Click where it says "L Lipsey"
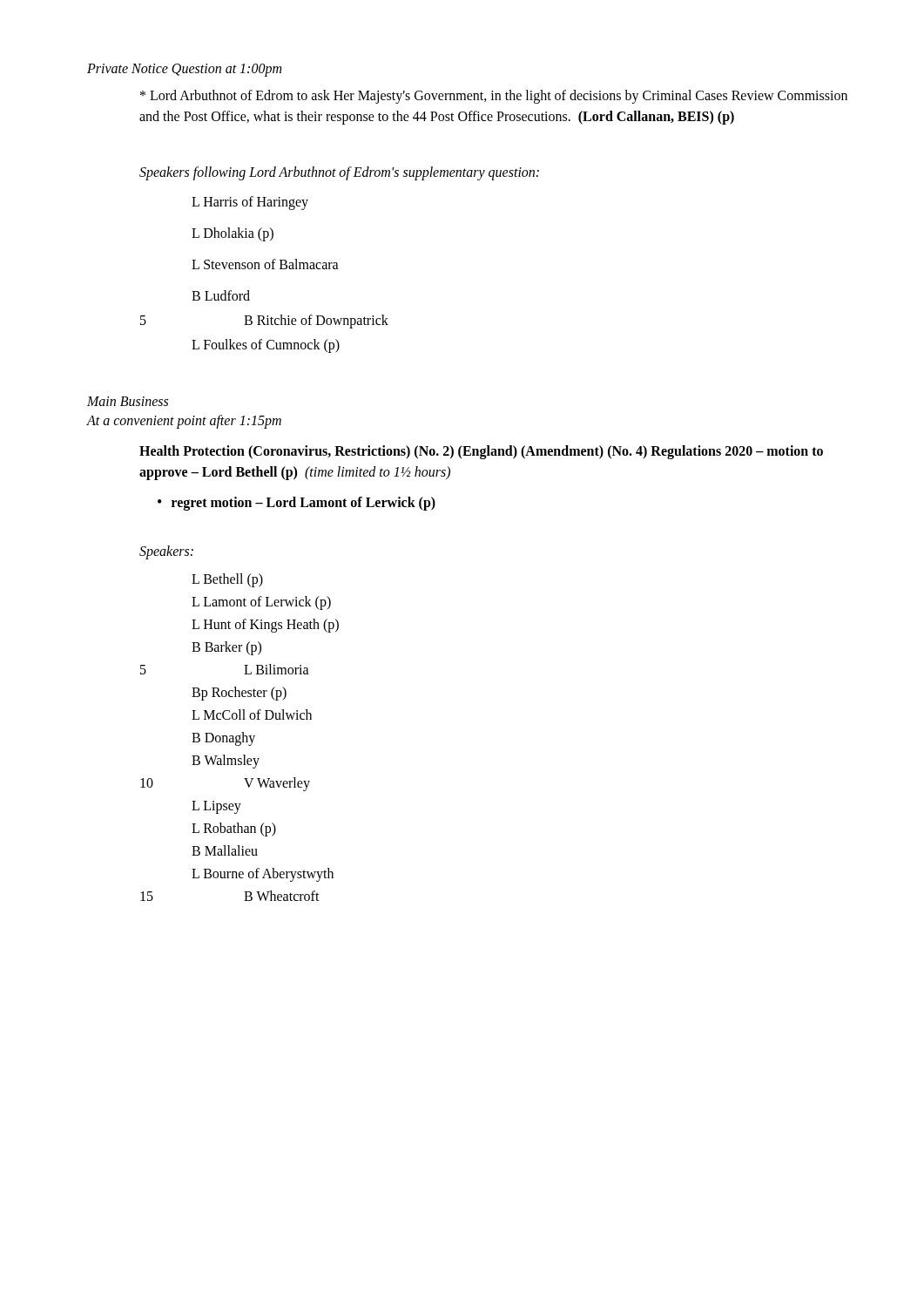Screen dimensions: 1307x924 pyautogui.click(x=216, y=806)
